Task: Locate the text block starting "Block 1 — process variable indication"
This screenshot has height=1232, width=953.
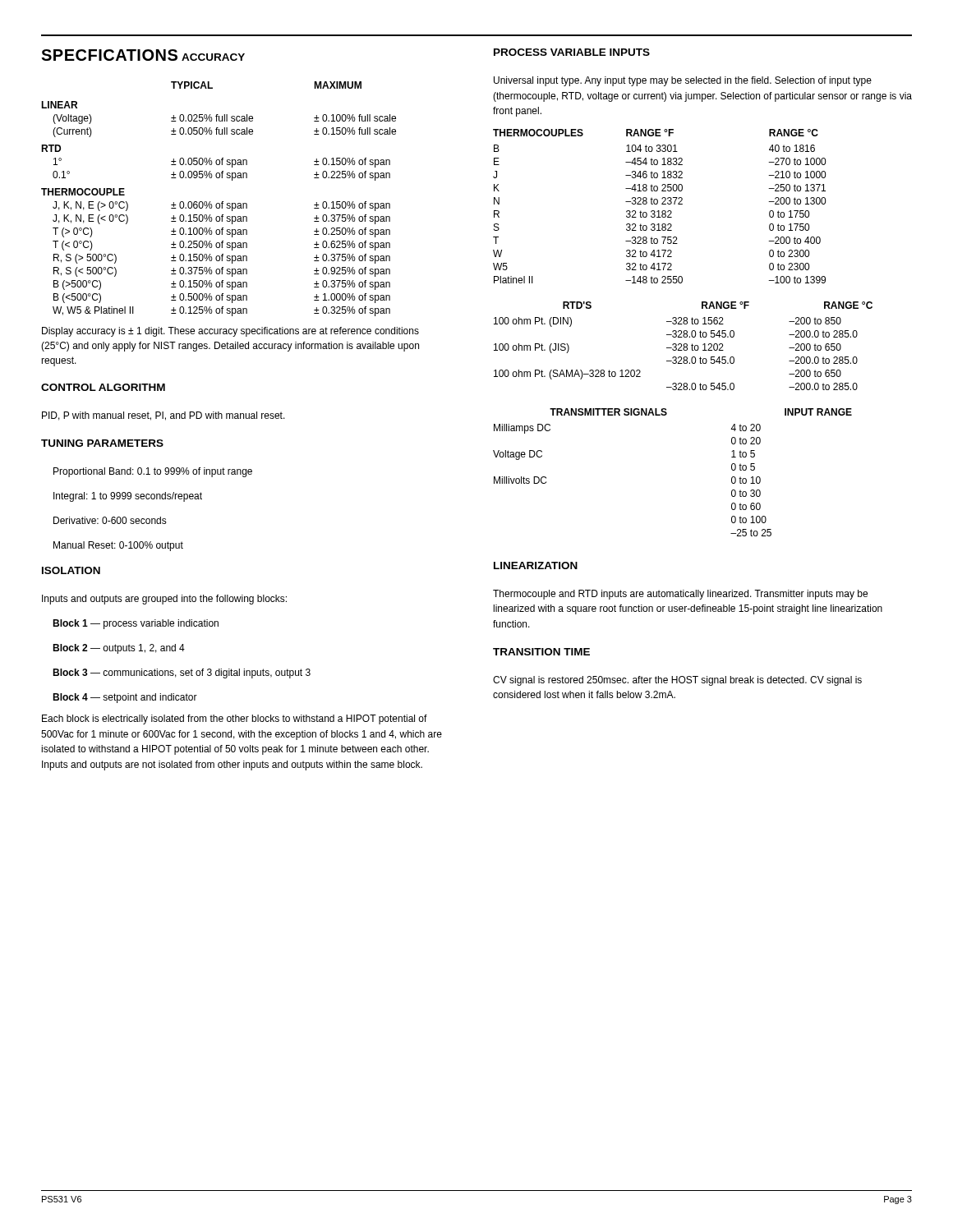Action: point(136,624)
